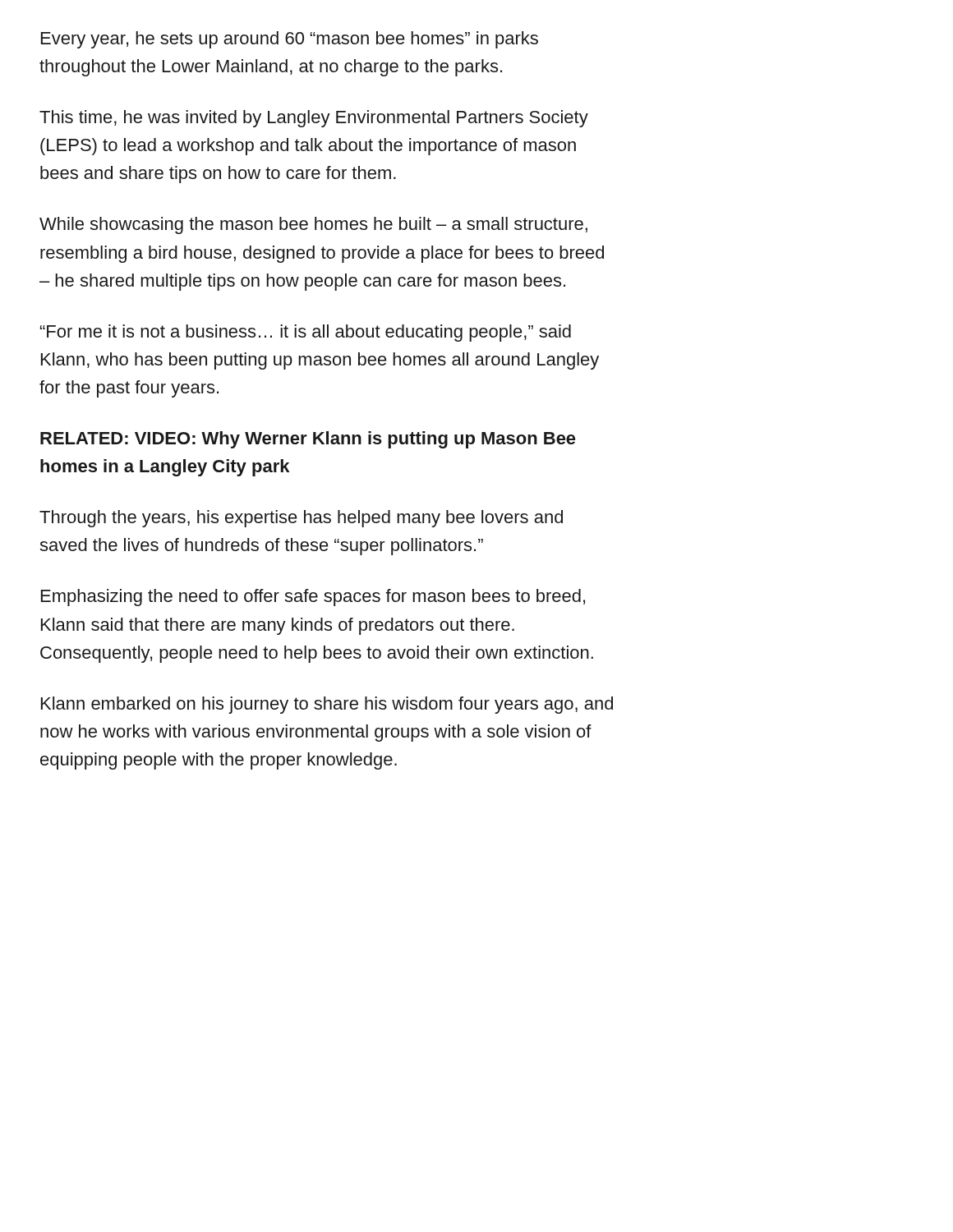Select the text block that says "Through the years, his expertise has helped many"
The height and width of the screenshot is (1232, 953).
(302, 531)
